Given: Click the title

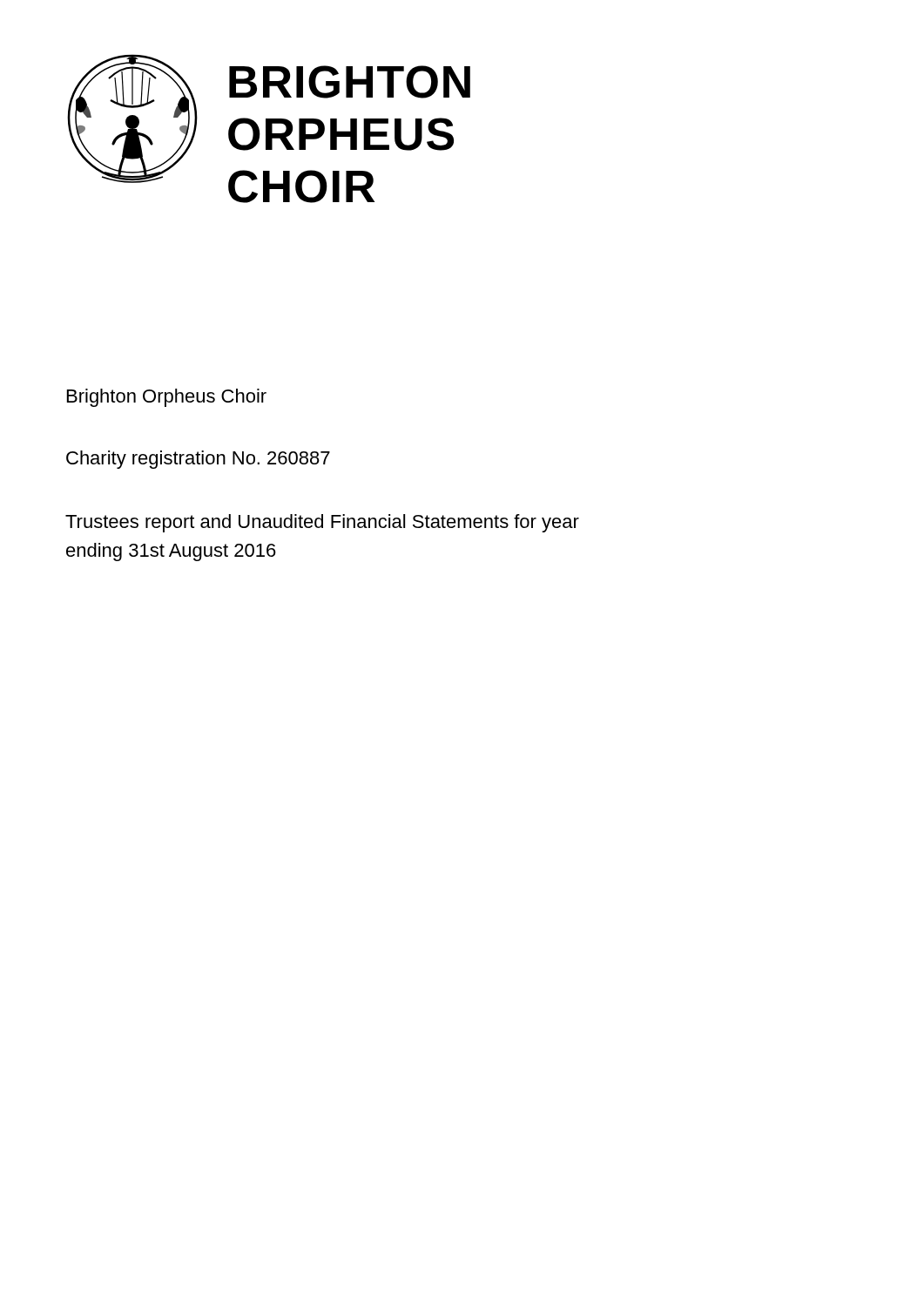Looking at the screenshot, I should [350, 134].
